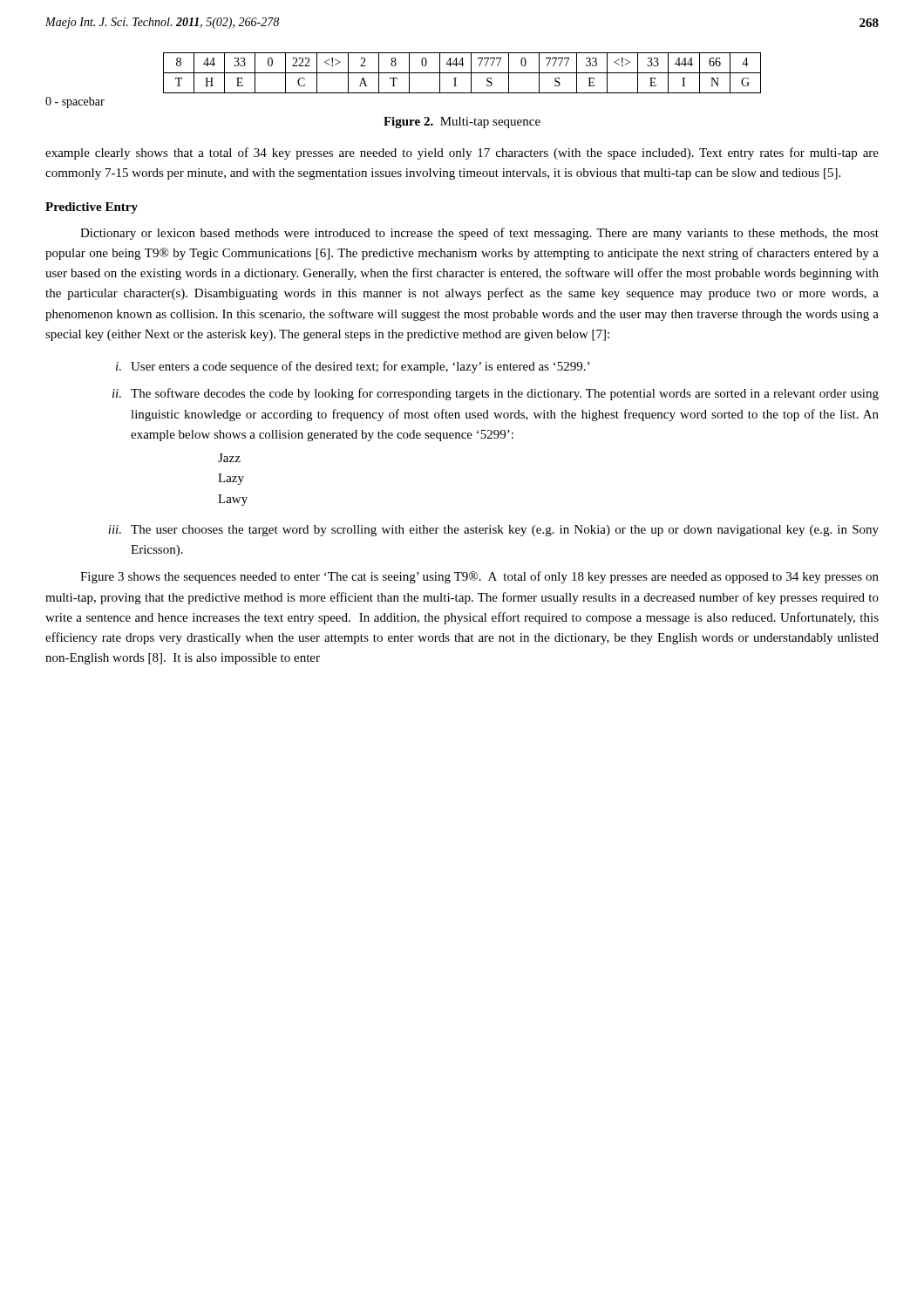Point to the passage starting "Figure 2. Multi-tap sequence"
The height and width of the screenshot is (1308, 924).
[x=462, y=121]
